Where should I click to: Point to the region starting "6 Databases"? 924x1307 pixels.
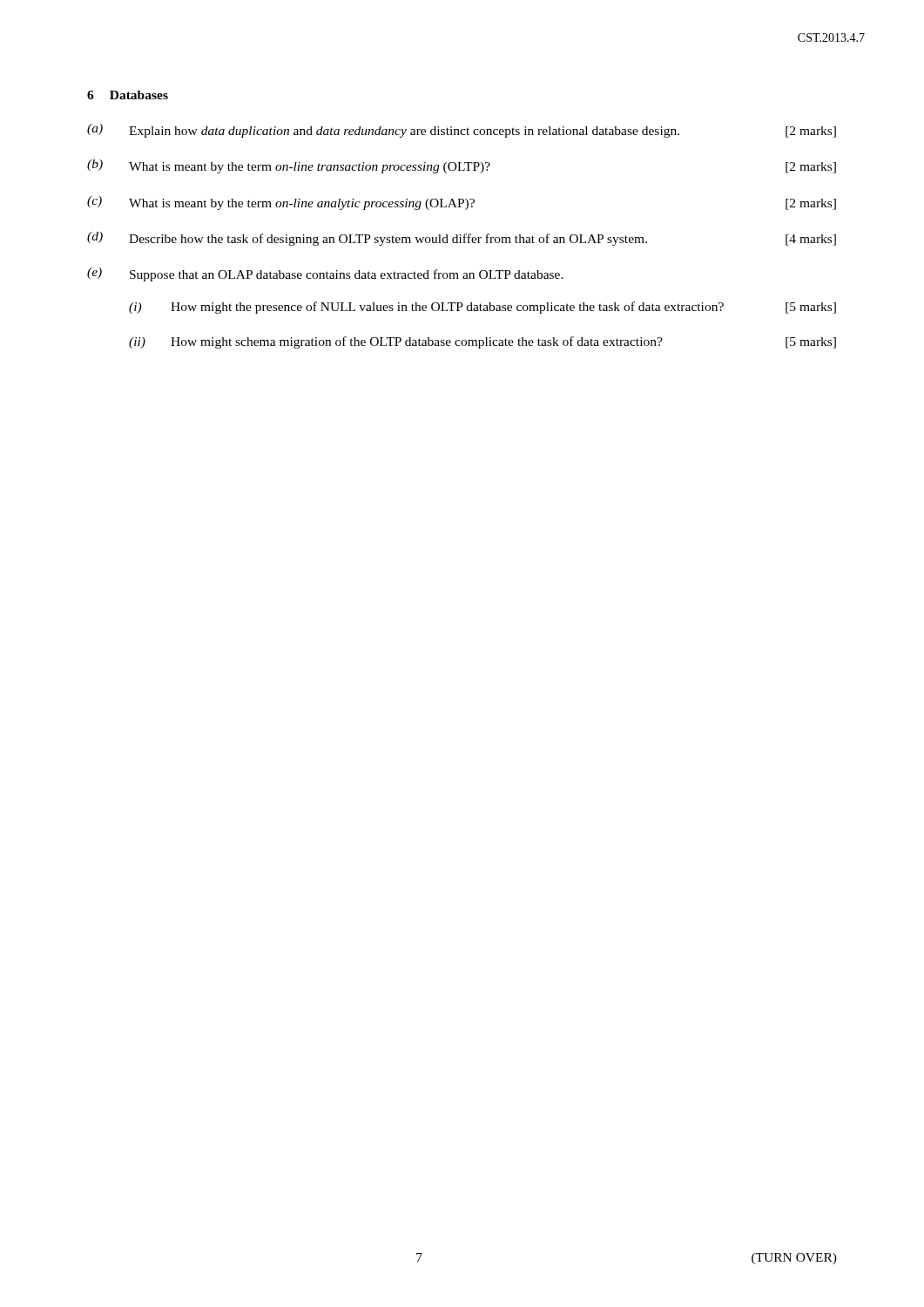coord(128,95)
